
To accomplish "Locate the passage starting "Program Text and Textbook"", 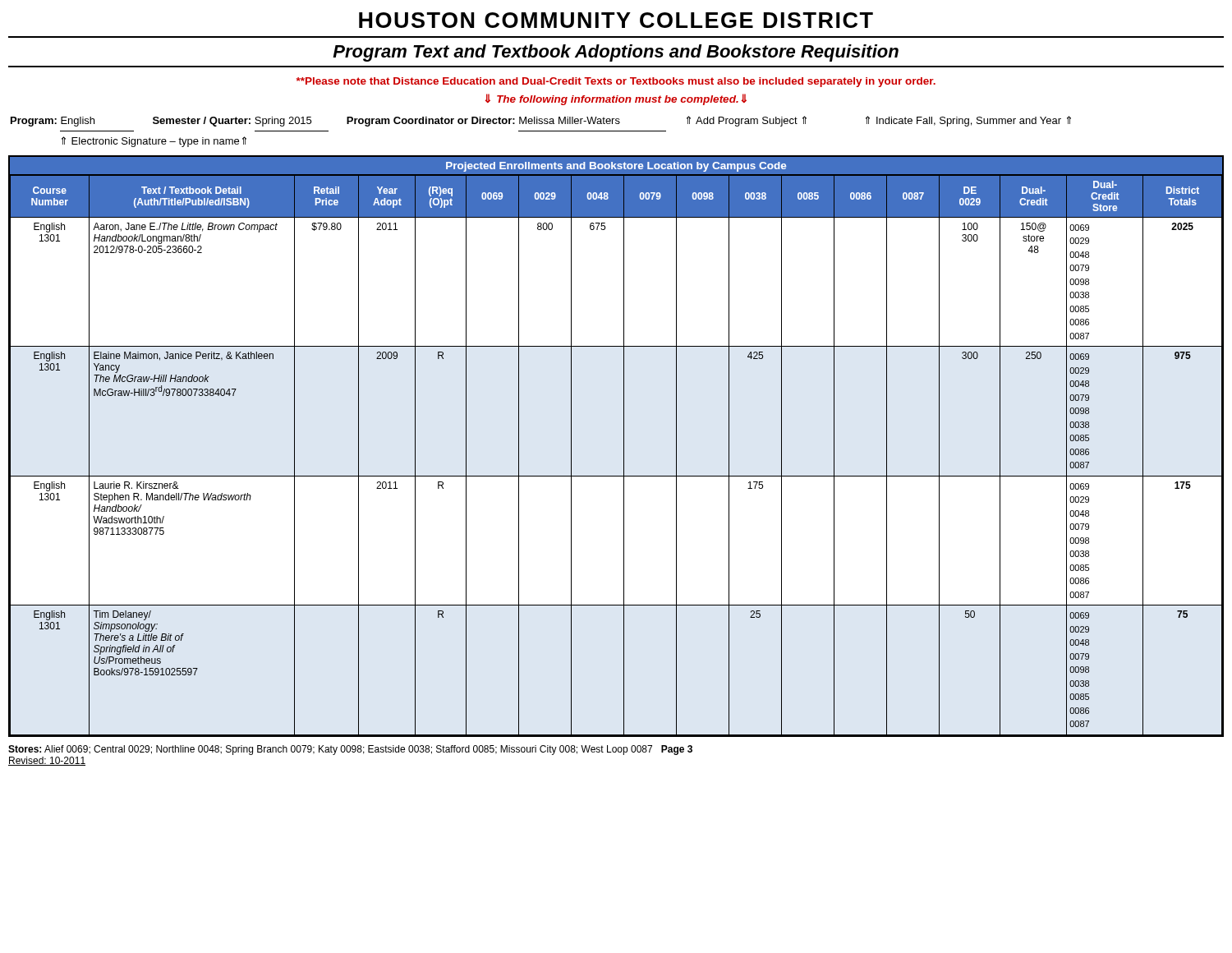I will (616, 51).
